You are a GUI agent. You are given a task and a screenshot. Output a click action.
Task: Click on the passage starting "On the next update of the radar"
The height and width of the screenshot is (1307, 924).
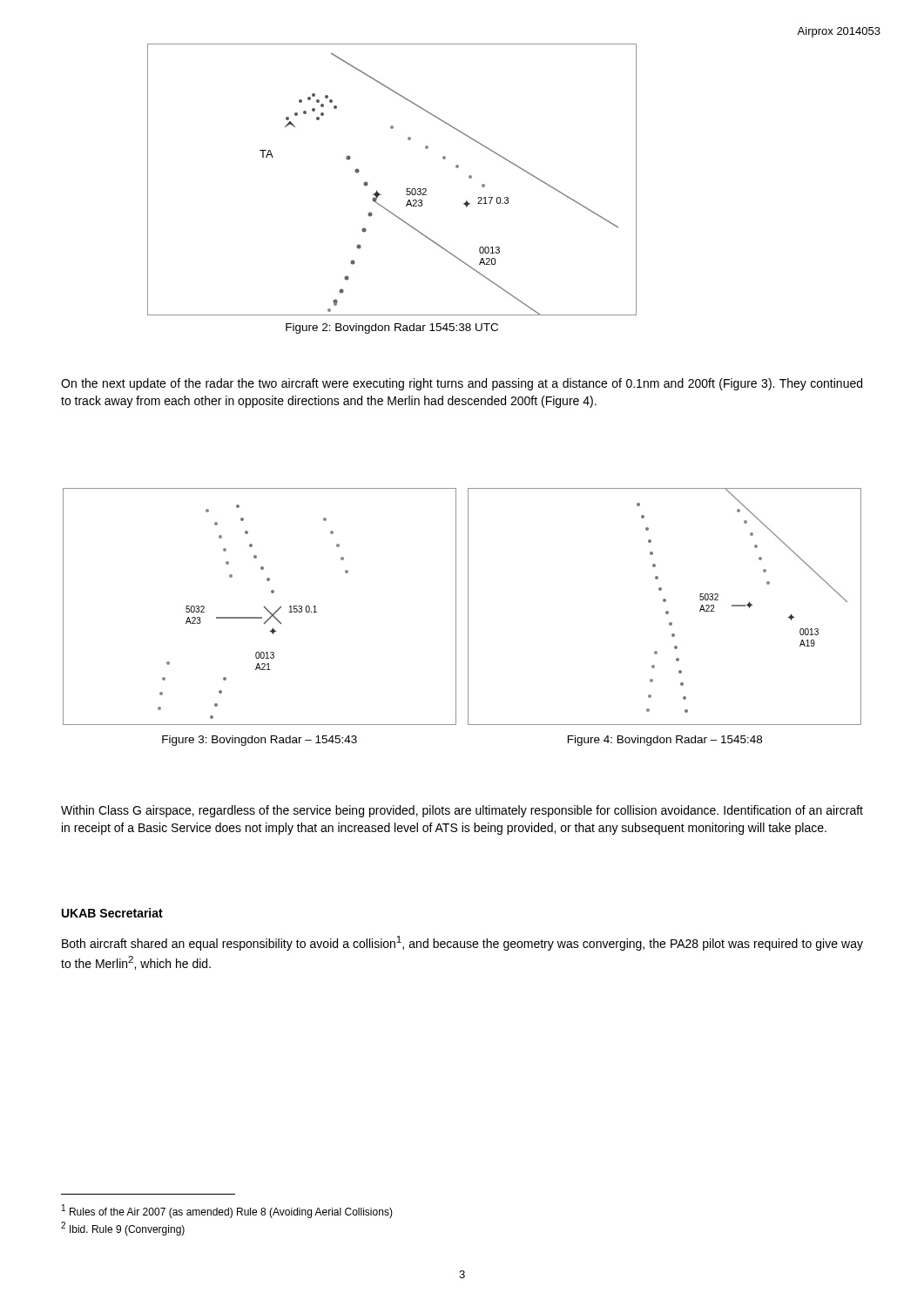coord(462,392)
